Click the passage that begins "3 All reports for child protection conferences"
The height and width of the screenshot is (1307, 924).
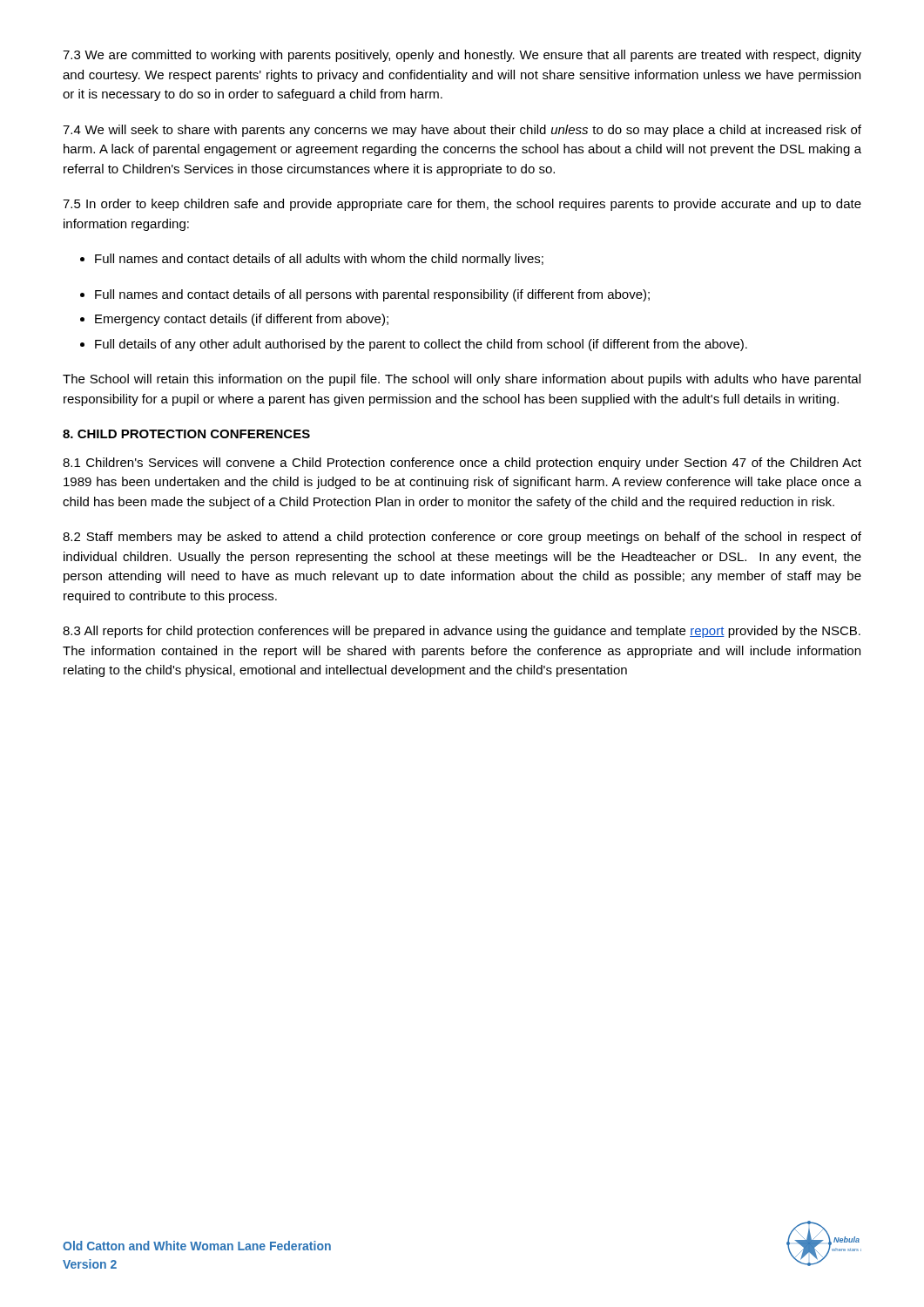tap(462, 651)
